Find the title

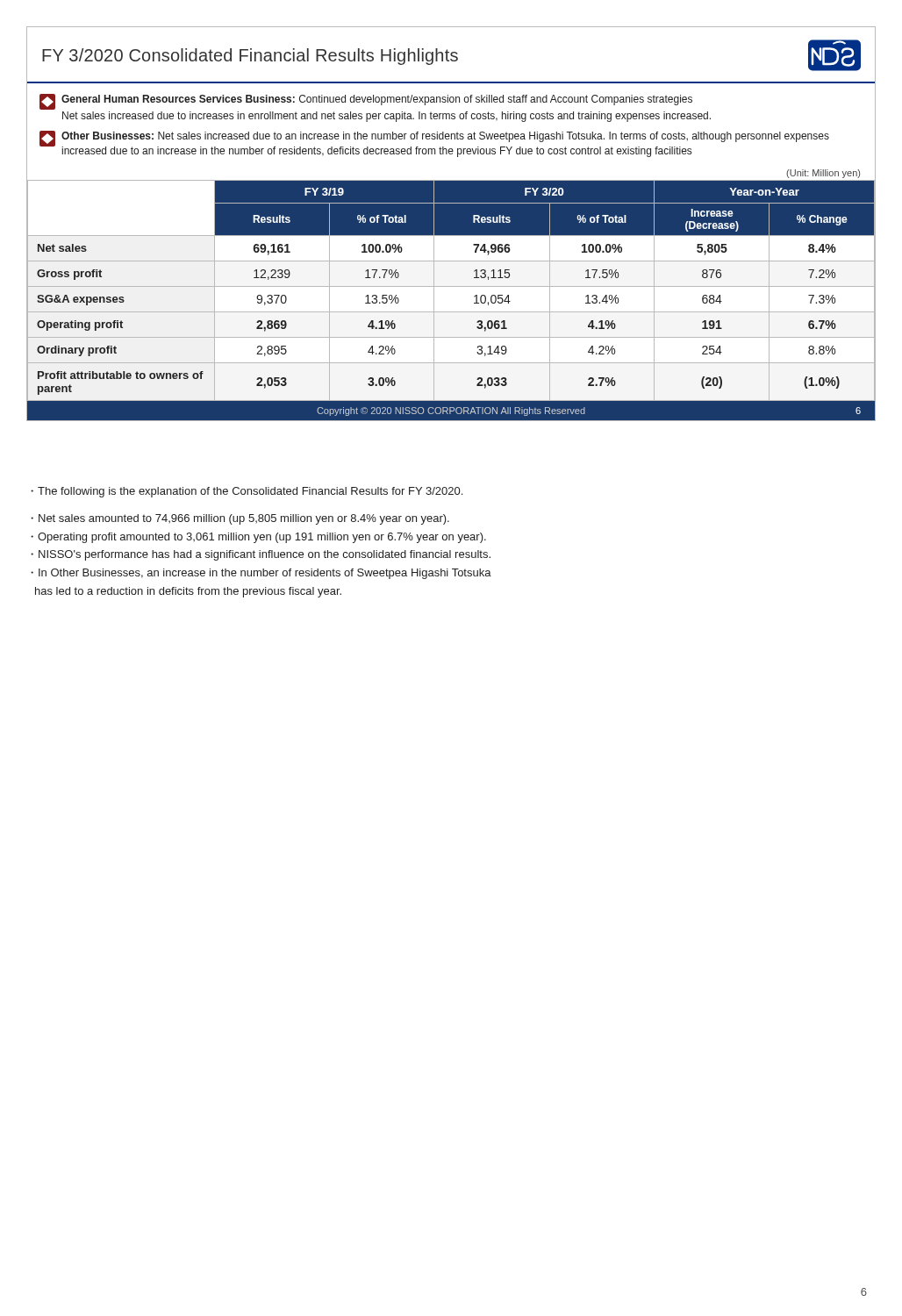point(250,55)
